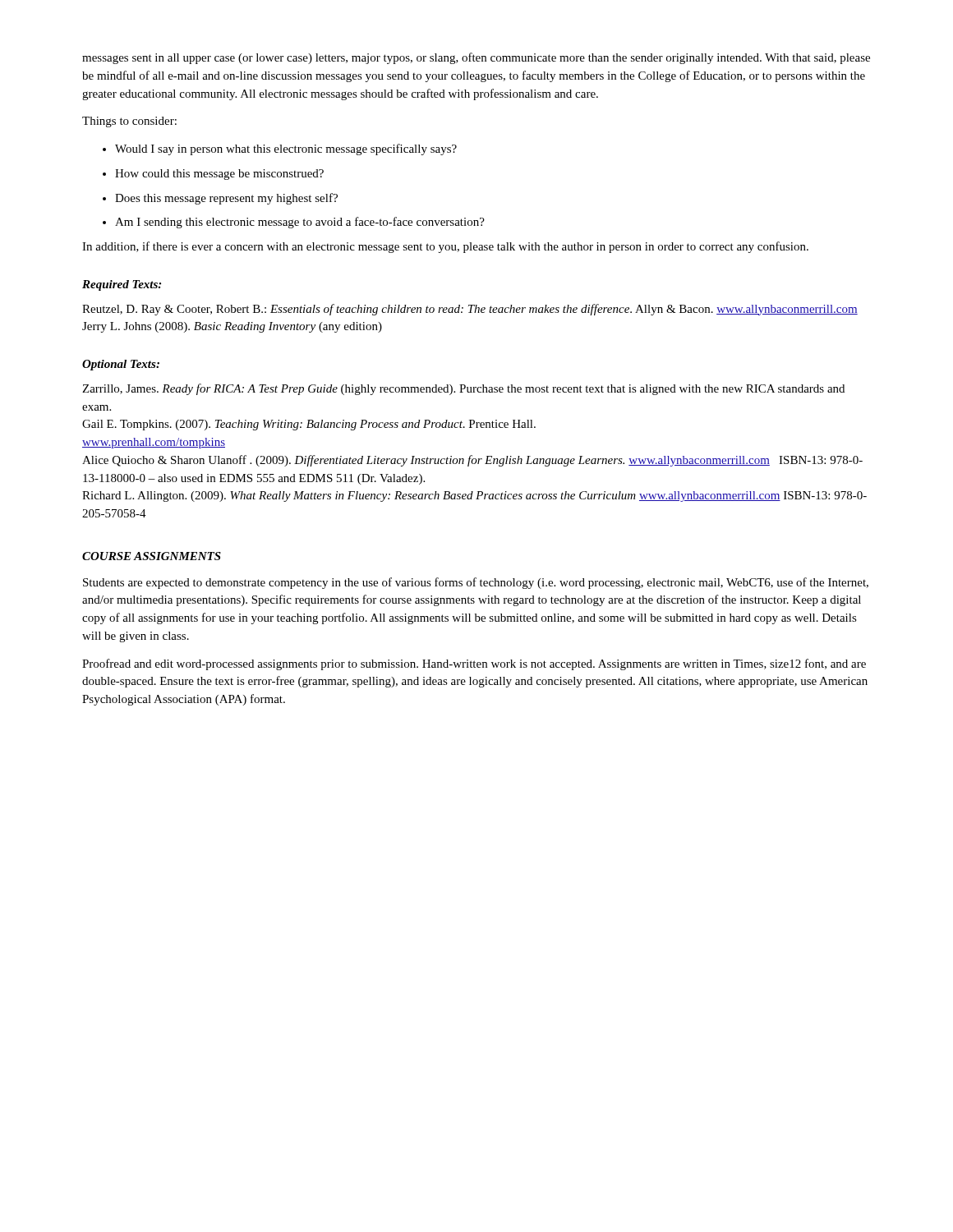953x1232 pixels.
Task: Find the element starting "Proofread and edit word-processed"
Action: pos(476,682)
